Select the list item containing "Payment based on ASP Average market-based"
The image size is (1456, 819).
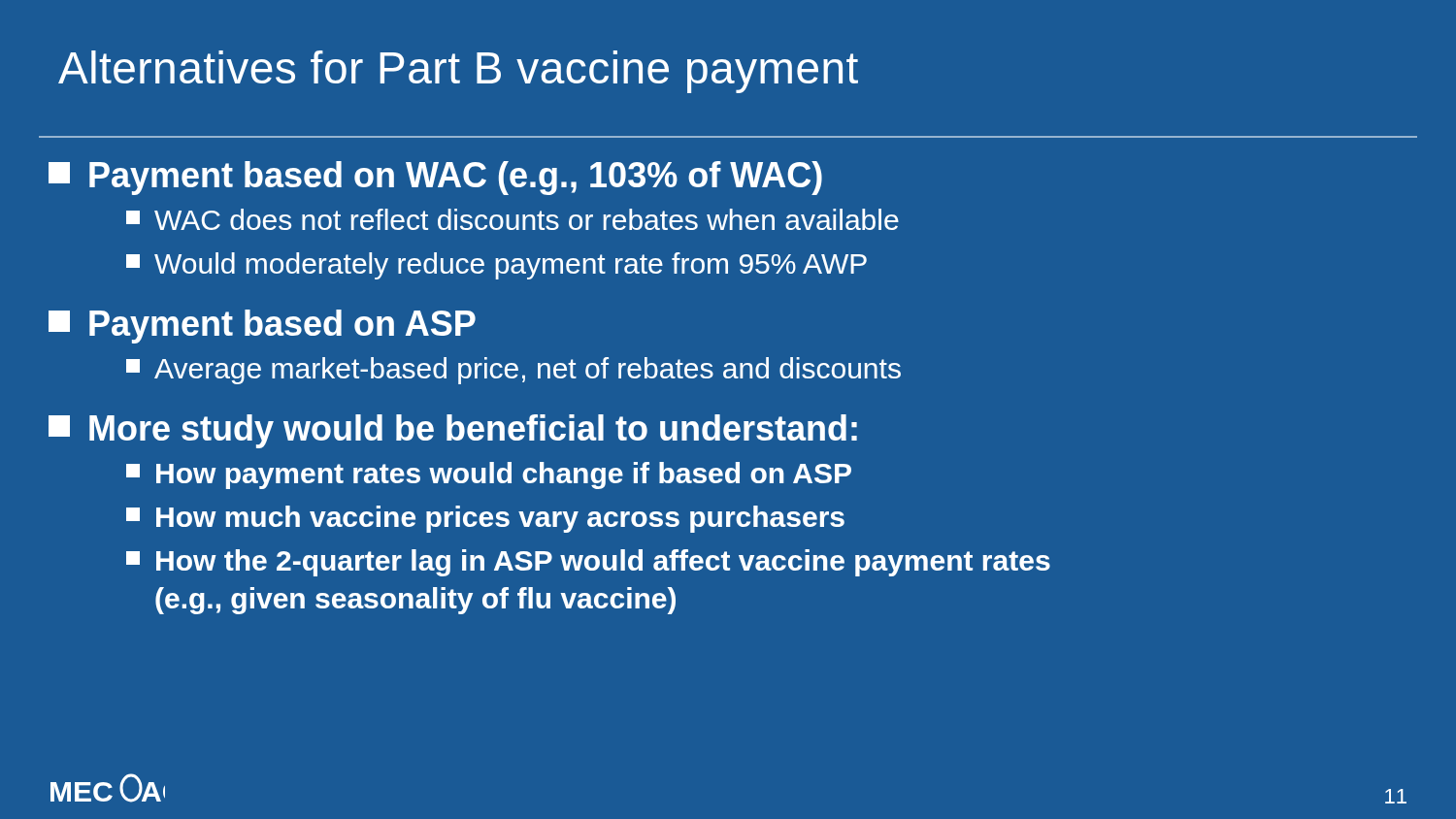(475, 347)
